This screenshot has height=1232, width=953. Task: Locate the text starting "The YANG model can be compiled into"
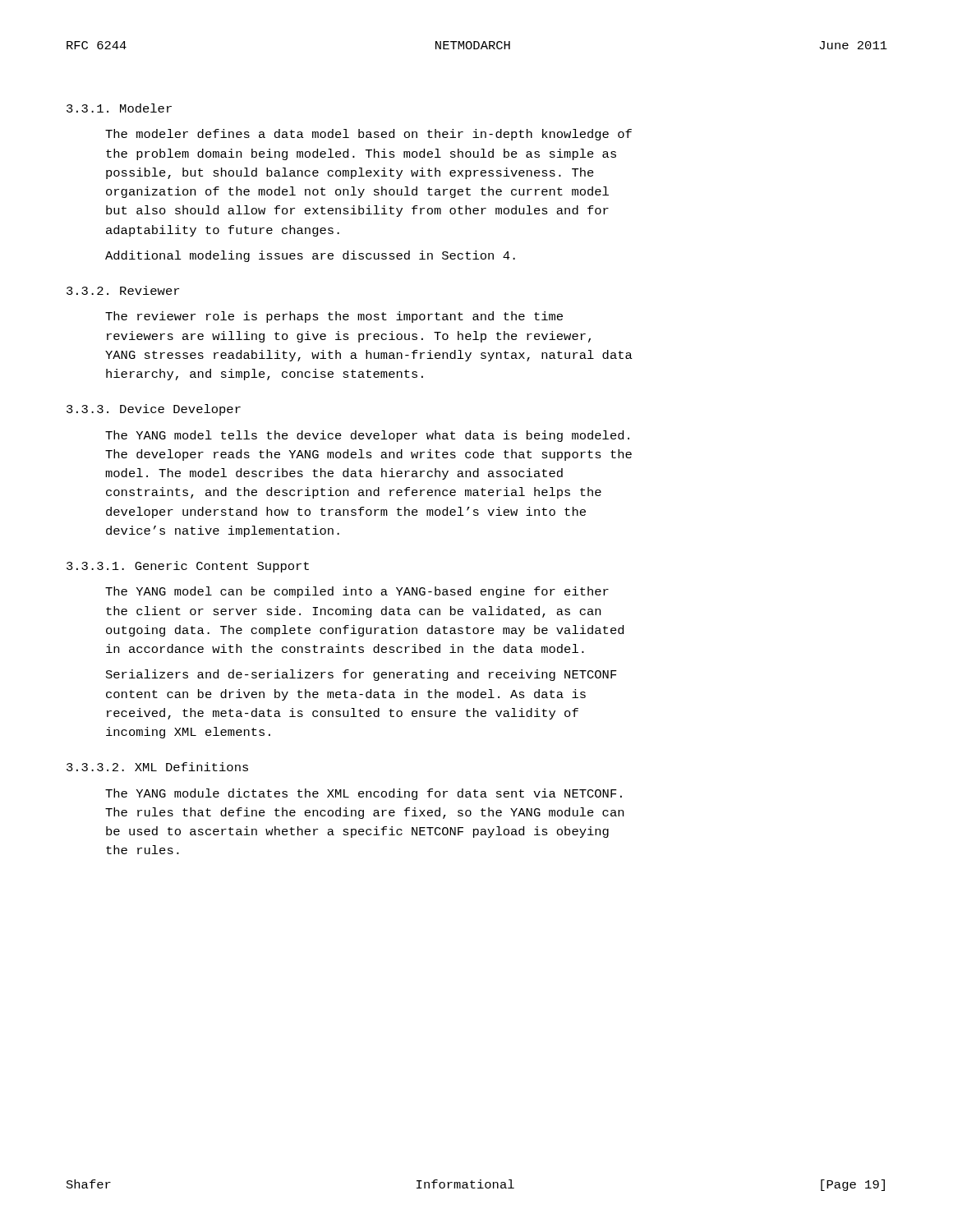[365, 621]
